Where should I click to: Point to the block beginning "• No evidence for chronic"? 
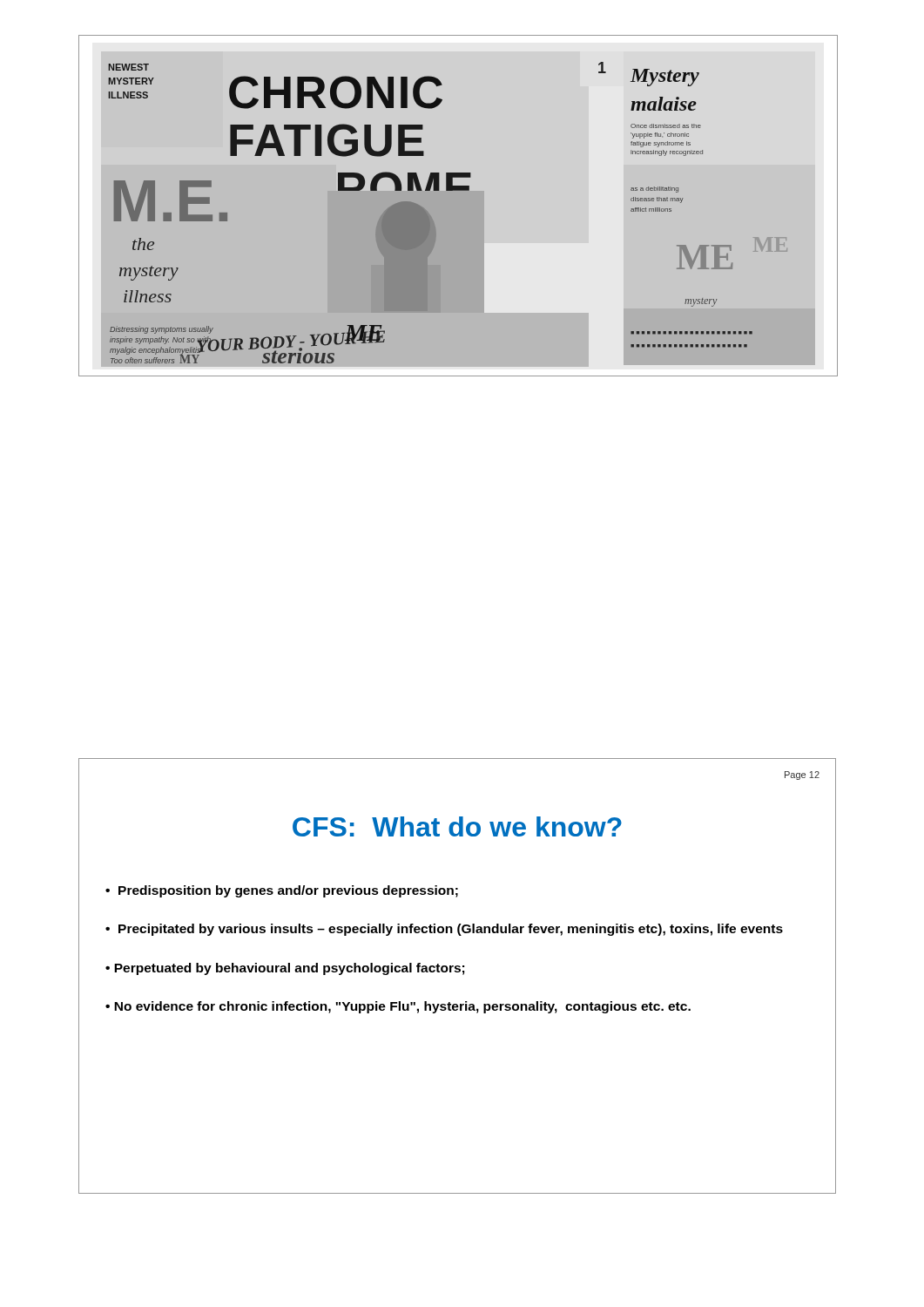point(398,1006)
